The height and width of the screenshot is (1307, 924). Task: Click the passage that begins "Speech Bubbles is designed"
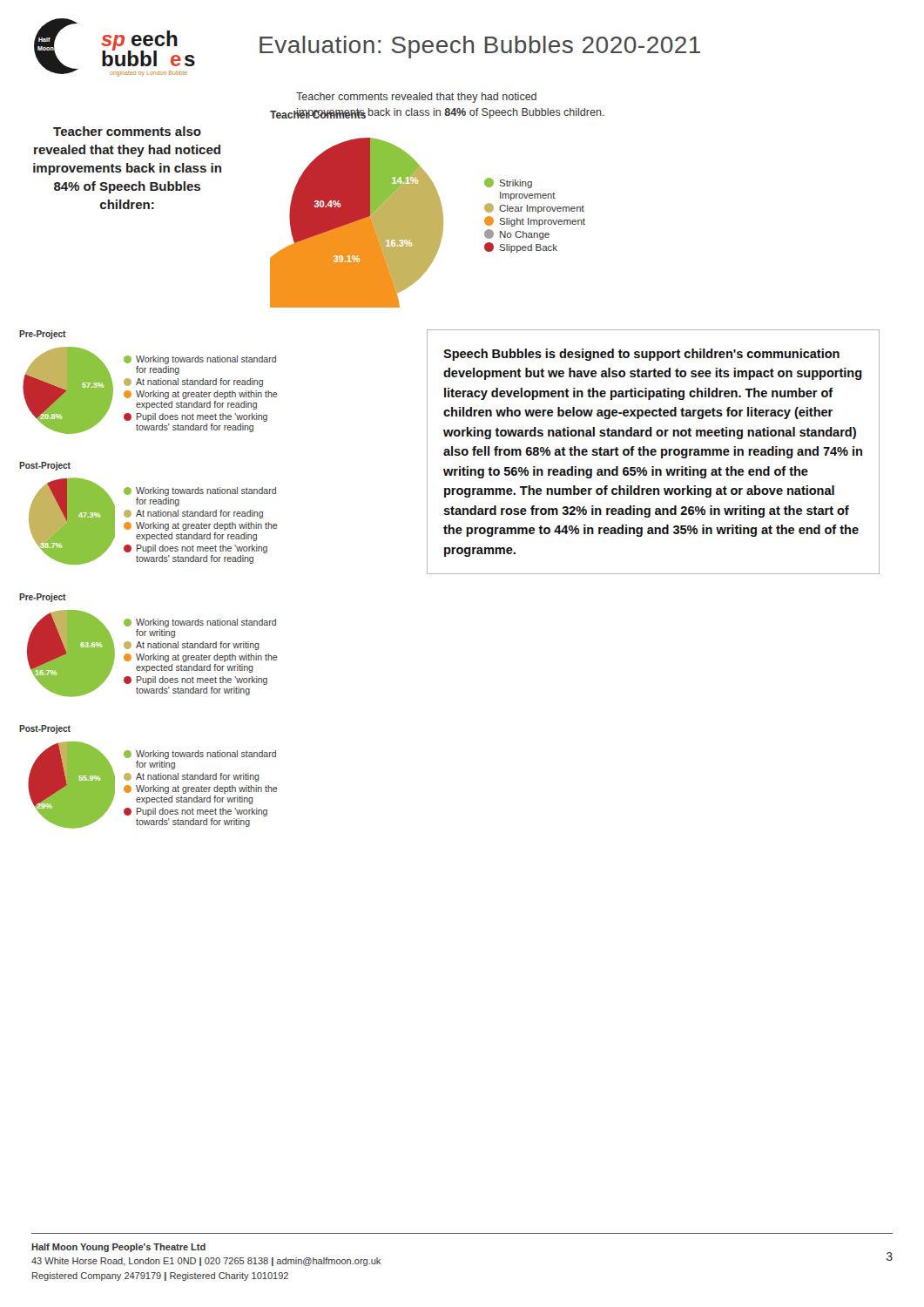(653, 452)
